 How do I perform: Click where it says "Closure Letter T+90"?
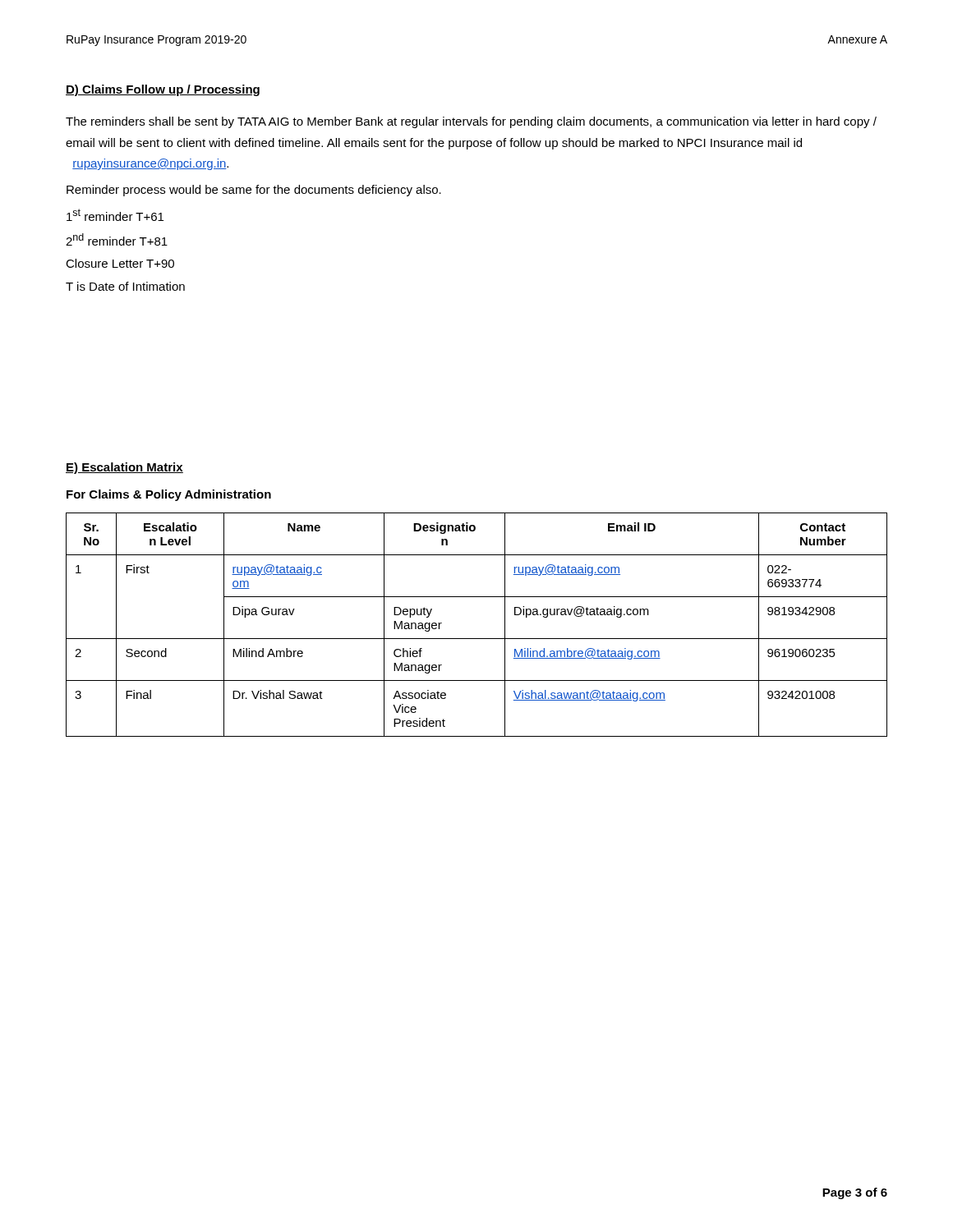120,263
